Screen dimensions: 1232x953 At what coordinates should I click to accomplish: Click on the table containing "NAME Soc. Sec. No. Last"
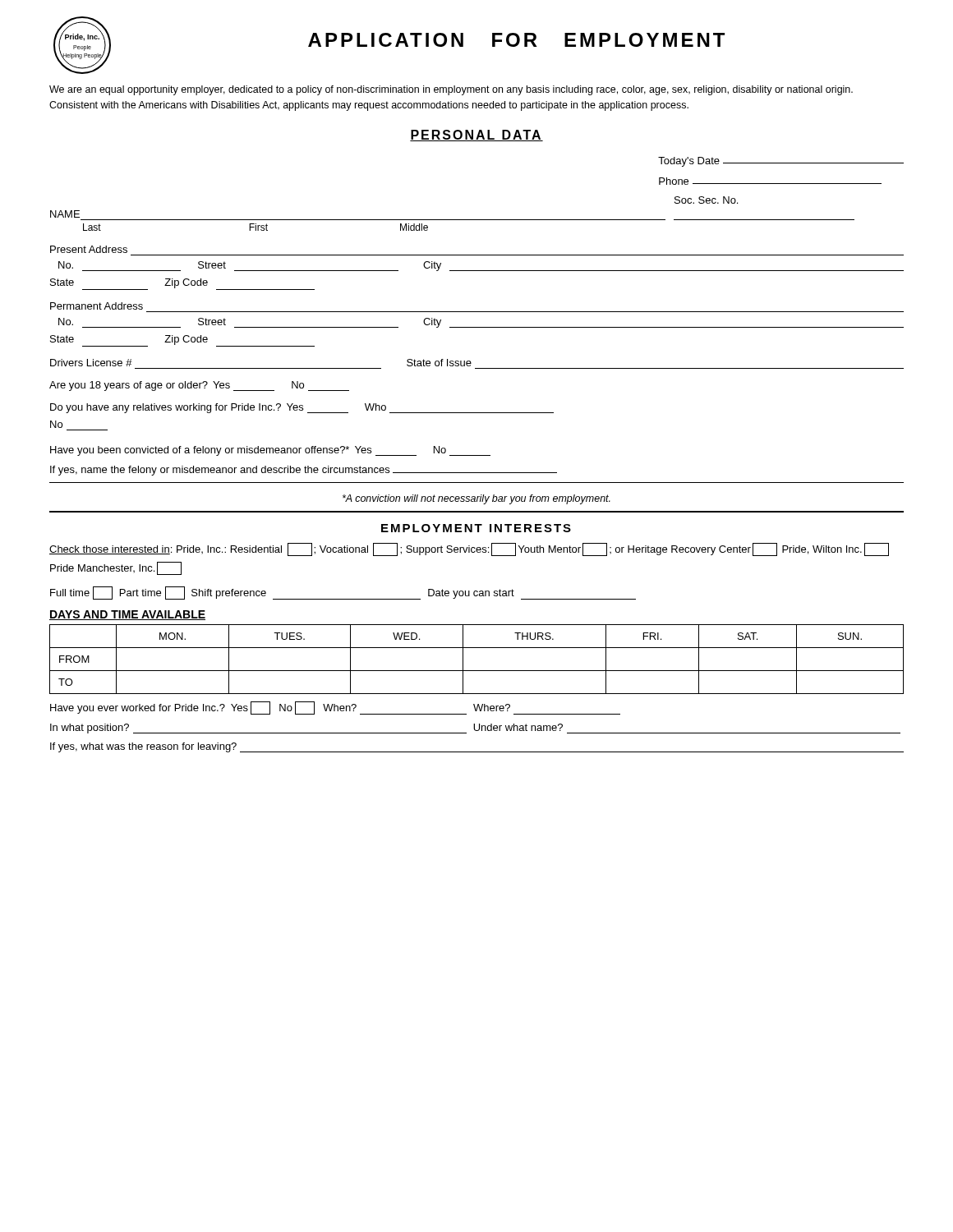(x=476, y=334)
